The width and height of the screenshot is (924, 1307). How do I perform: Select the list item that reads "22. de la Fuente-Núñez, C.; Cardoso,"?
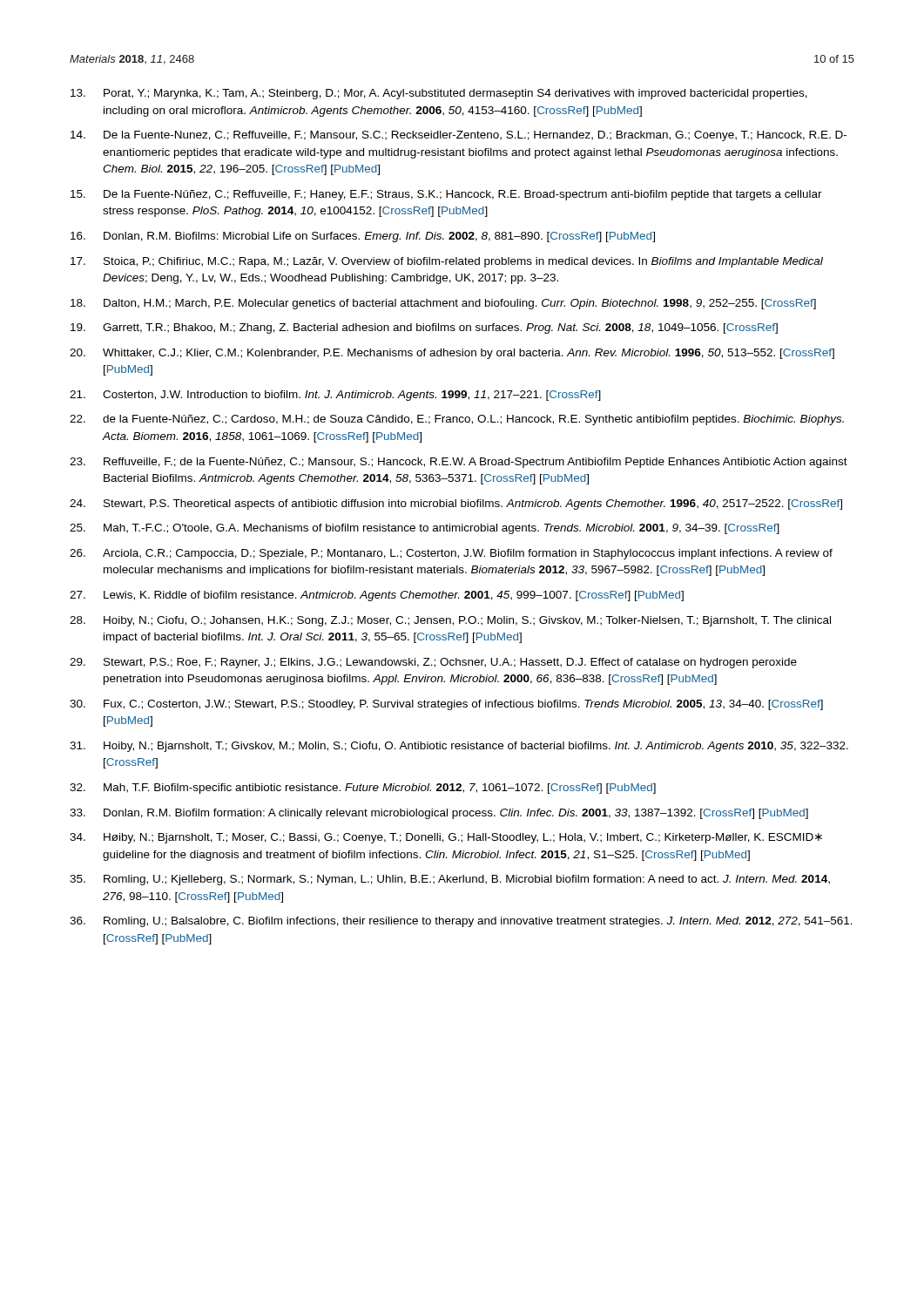click(462, 428)
